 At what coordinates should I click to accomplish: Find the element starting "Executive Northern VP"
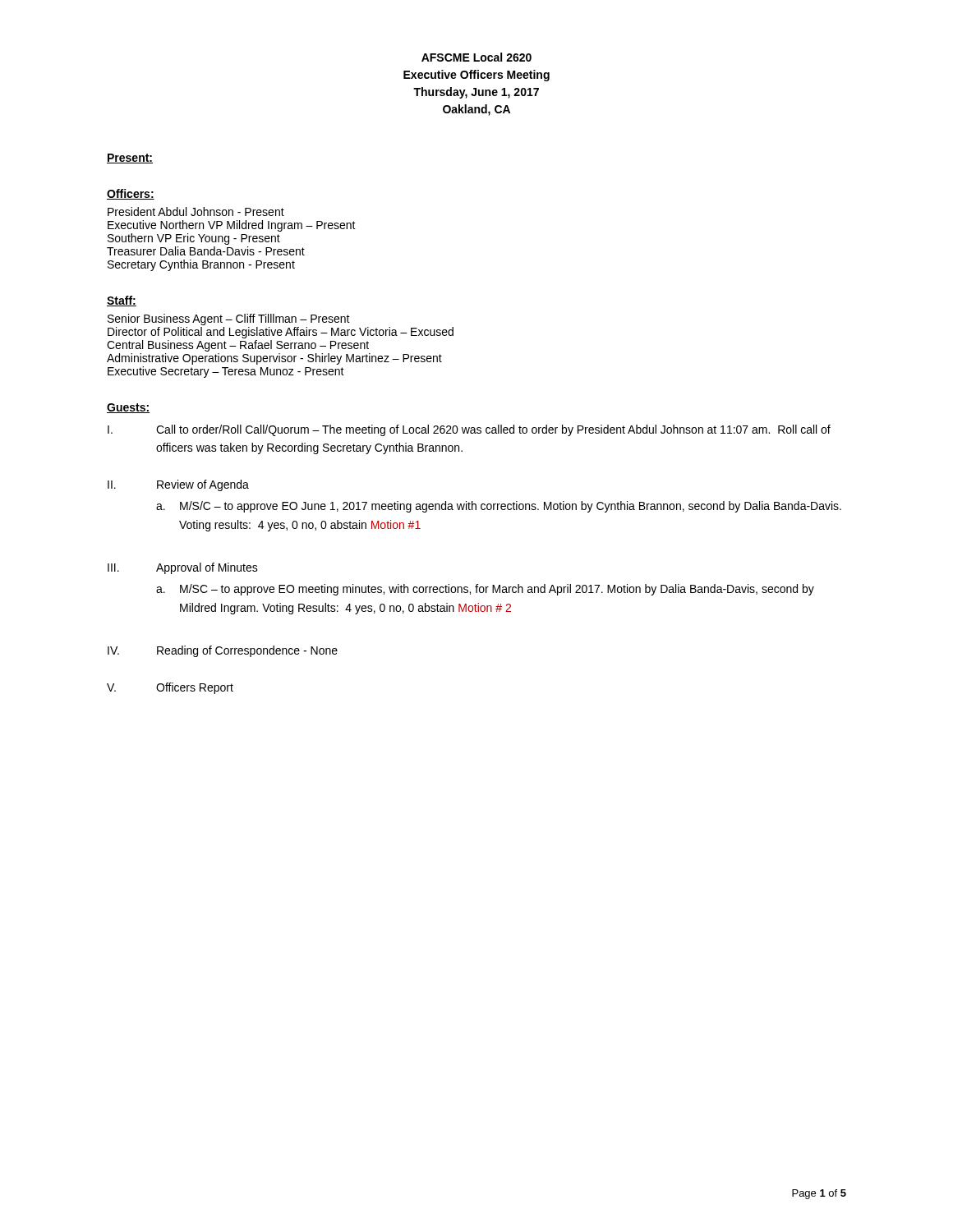click(x=231, y=225)
